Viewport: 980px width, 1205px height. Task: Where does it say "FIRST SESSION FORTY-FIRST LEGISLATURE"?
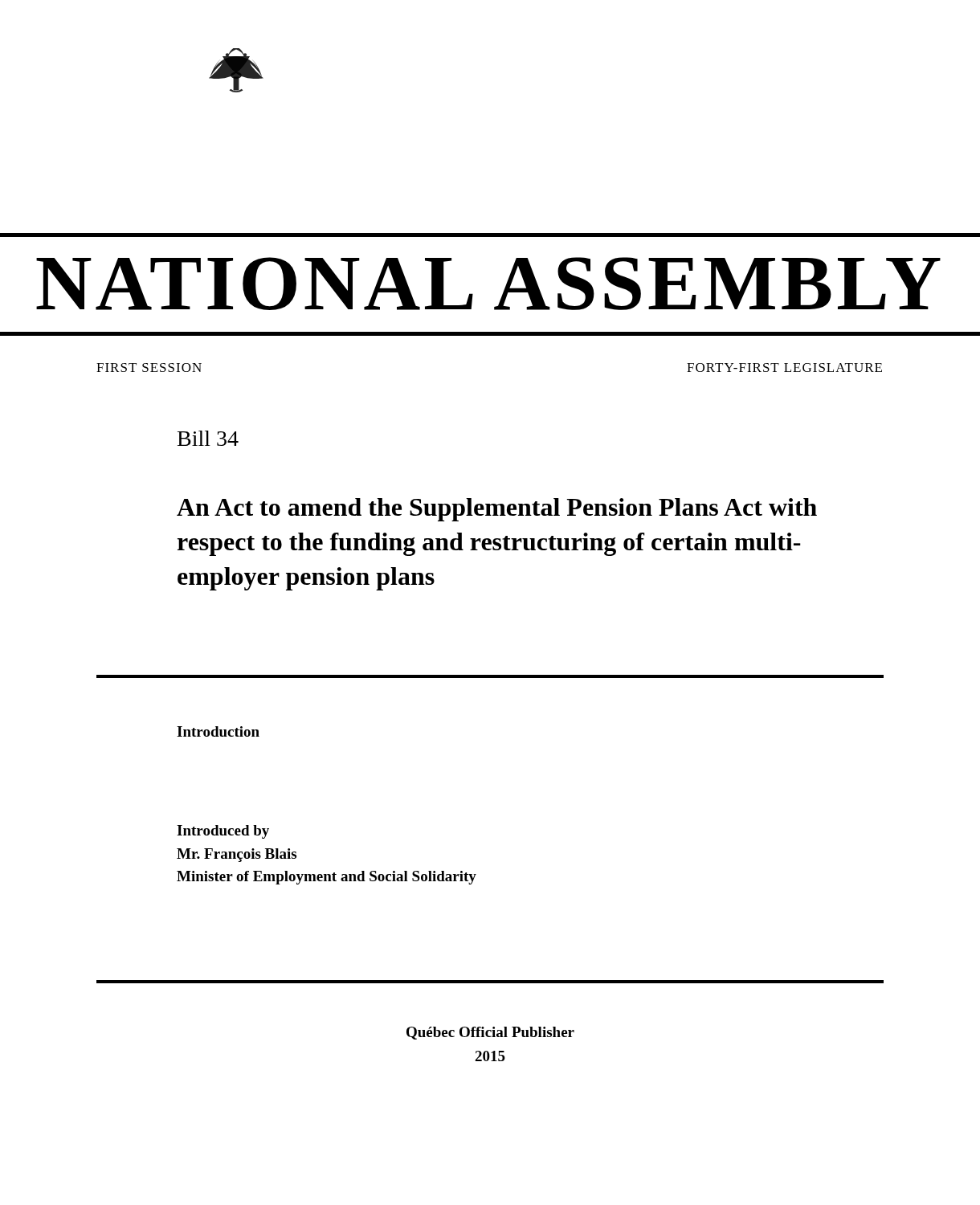(145, 368)
